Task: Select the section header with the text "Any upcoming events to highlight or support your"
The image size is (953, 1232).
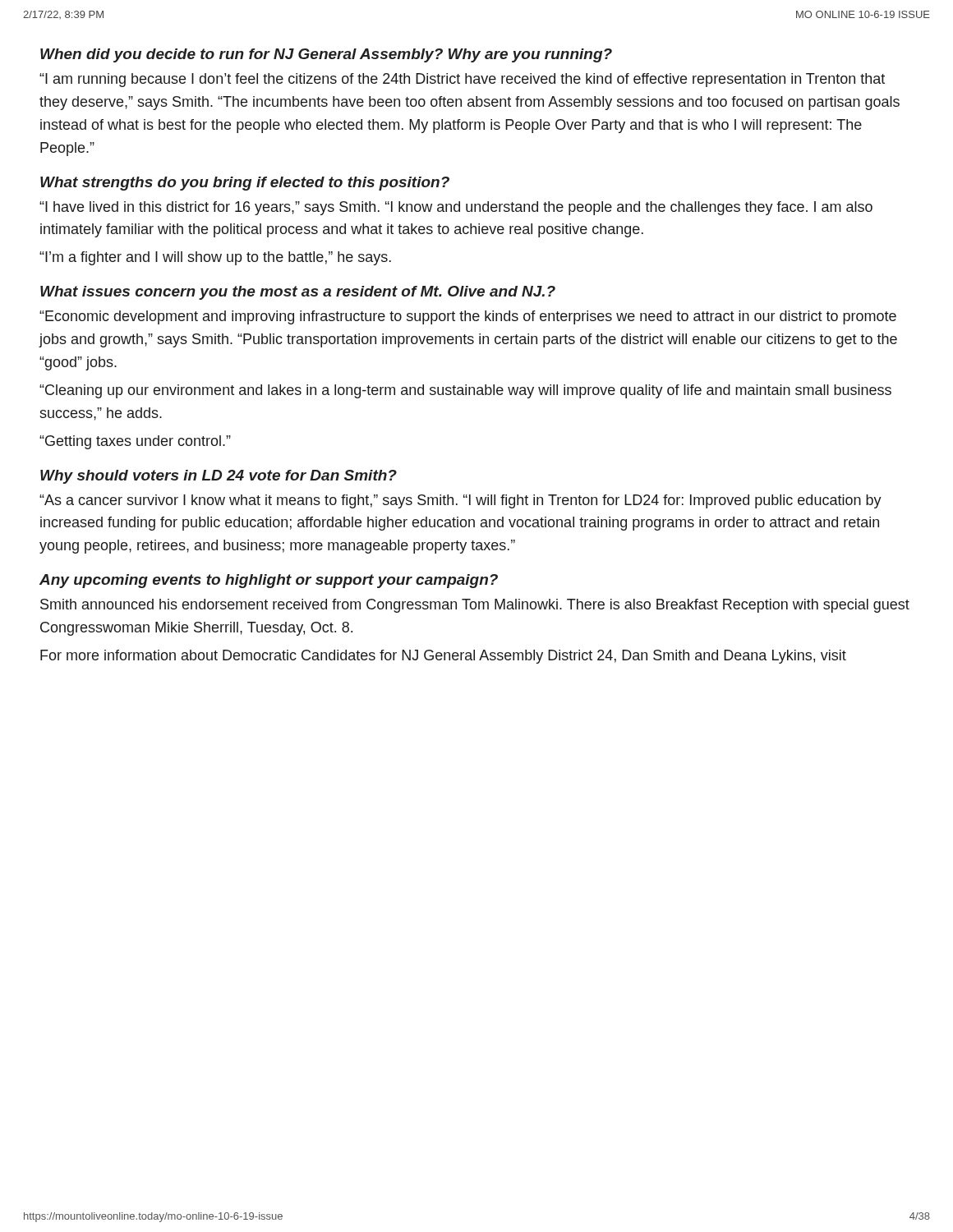Action: coord(269,580)
